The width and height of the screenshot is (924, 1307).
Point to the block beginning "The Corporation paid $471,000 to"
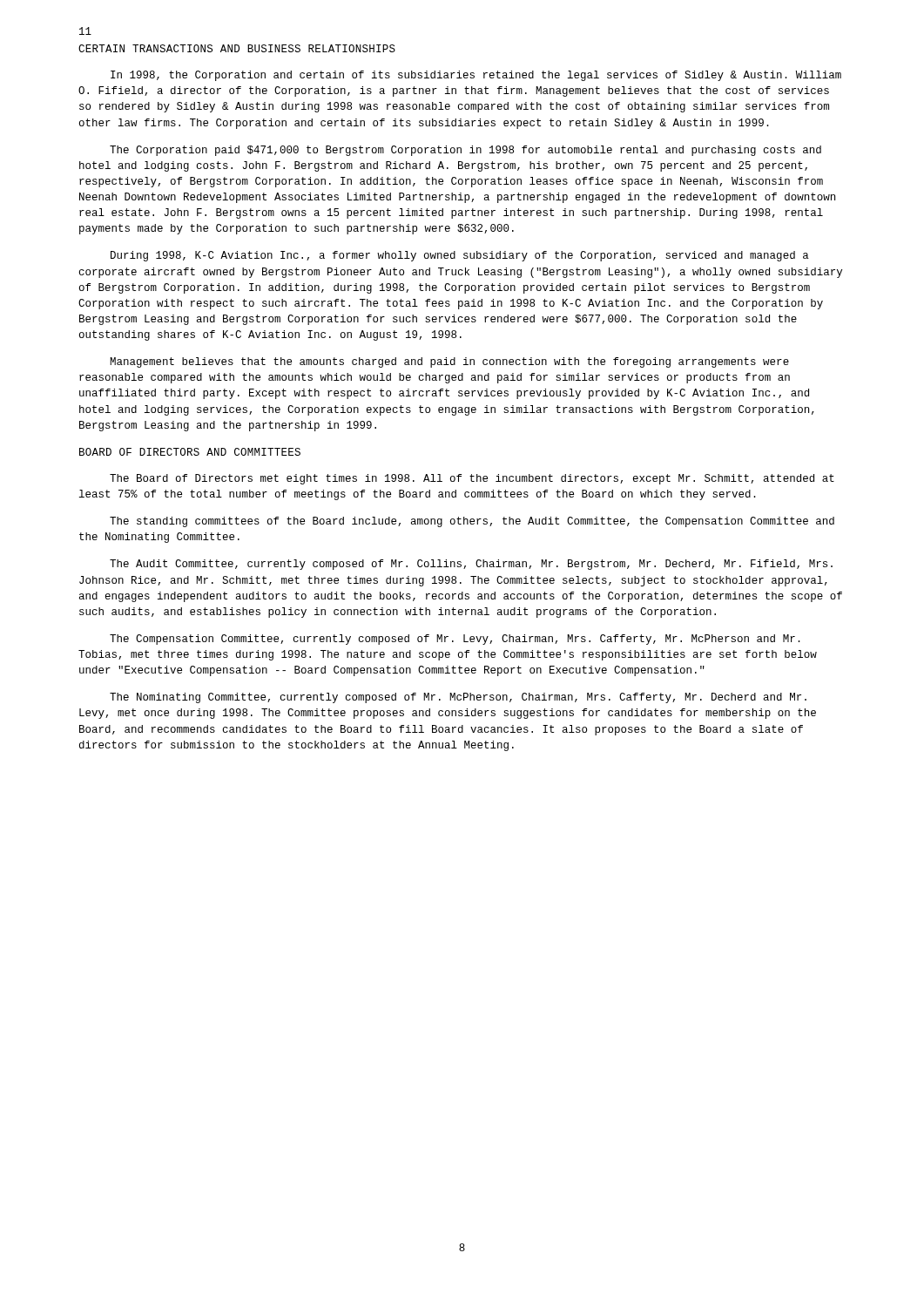(457, 190)
